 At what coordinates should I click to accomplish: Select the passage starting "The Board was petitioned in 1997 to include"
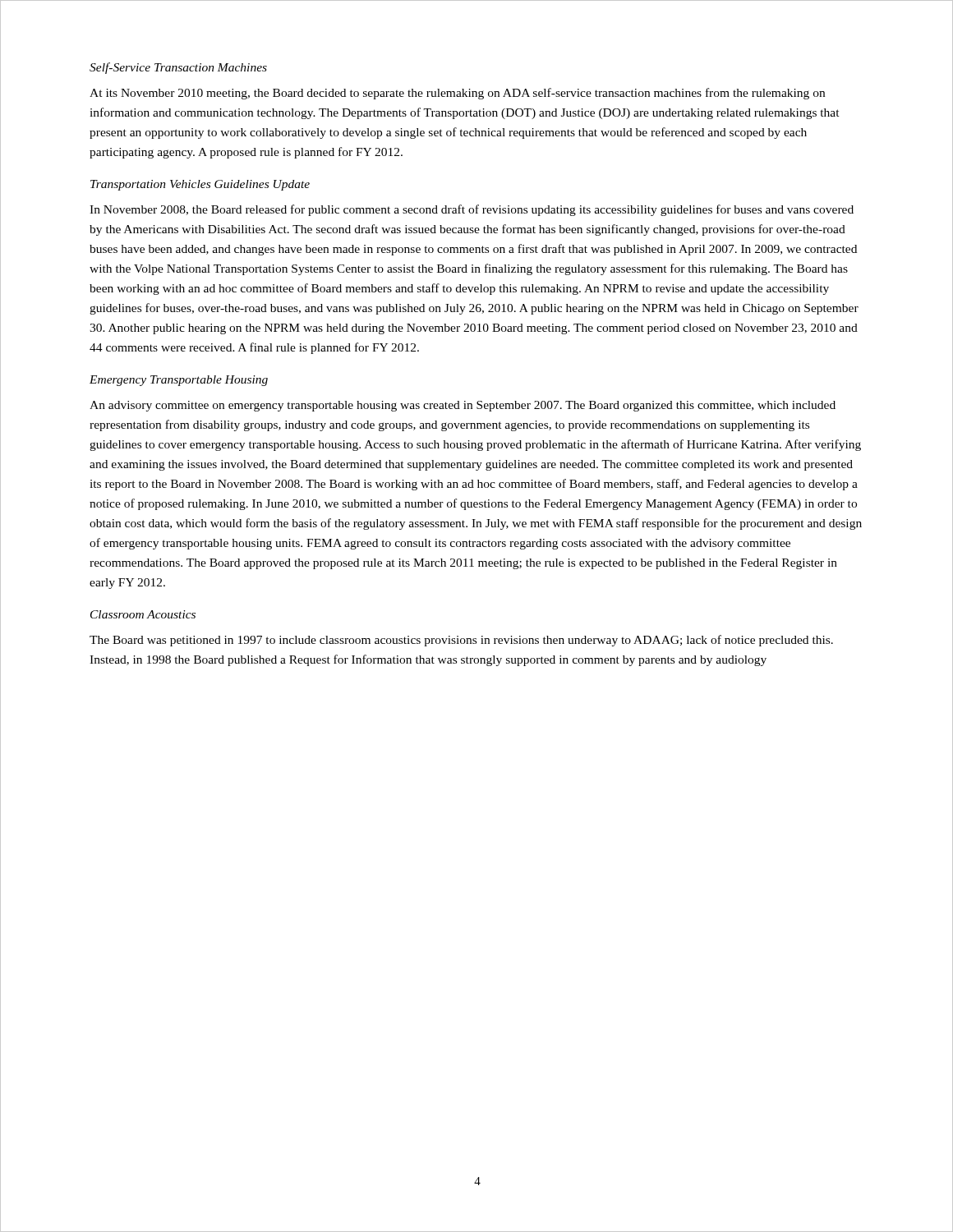[x=462, y=650]
